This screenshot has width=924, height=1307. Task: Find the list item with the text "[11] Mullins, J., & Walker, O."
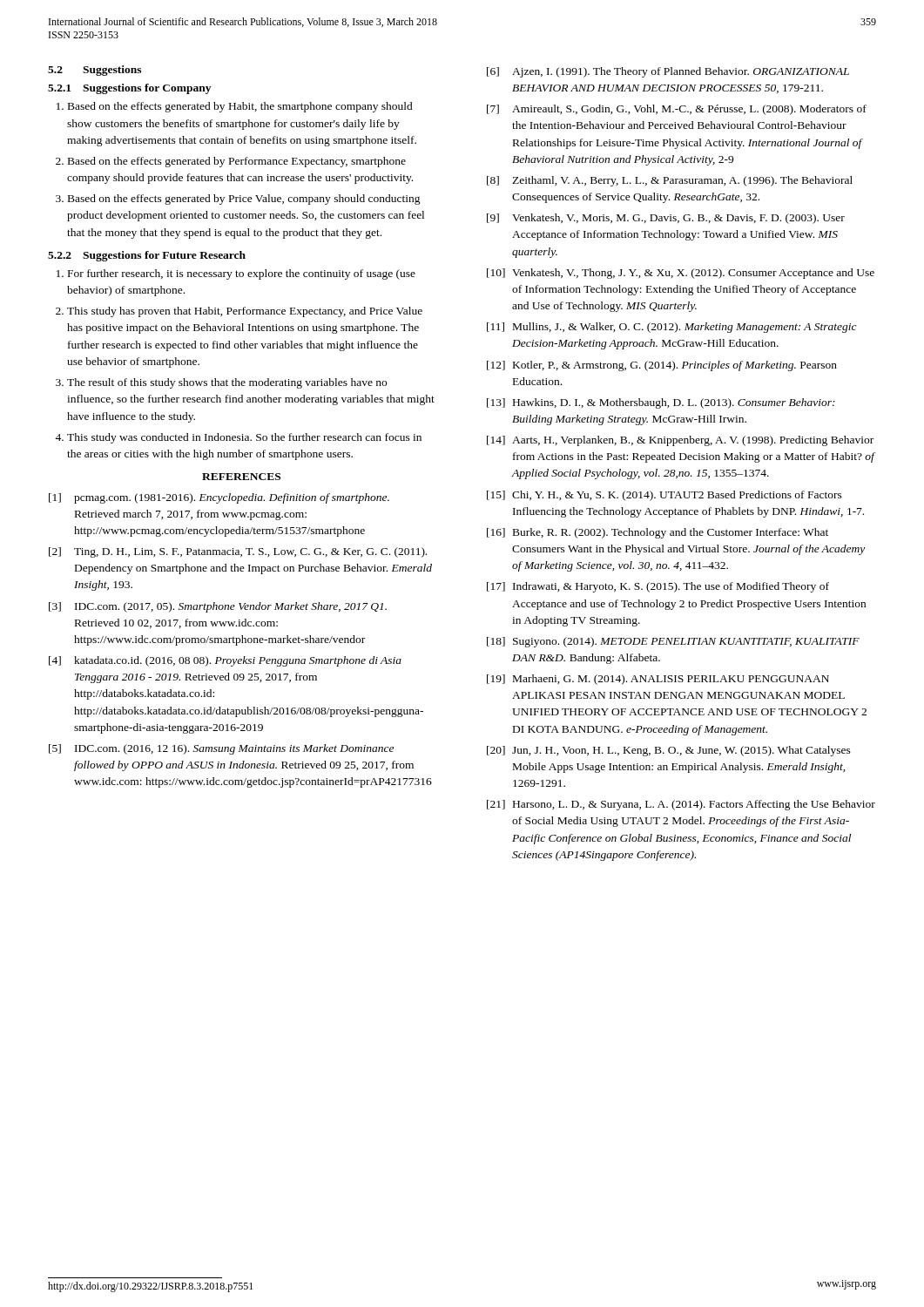pos(681,335)
